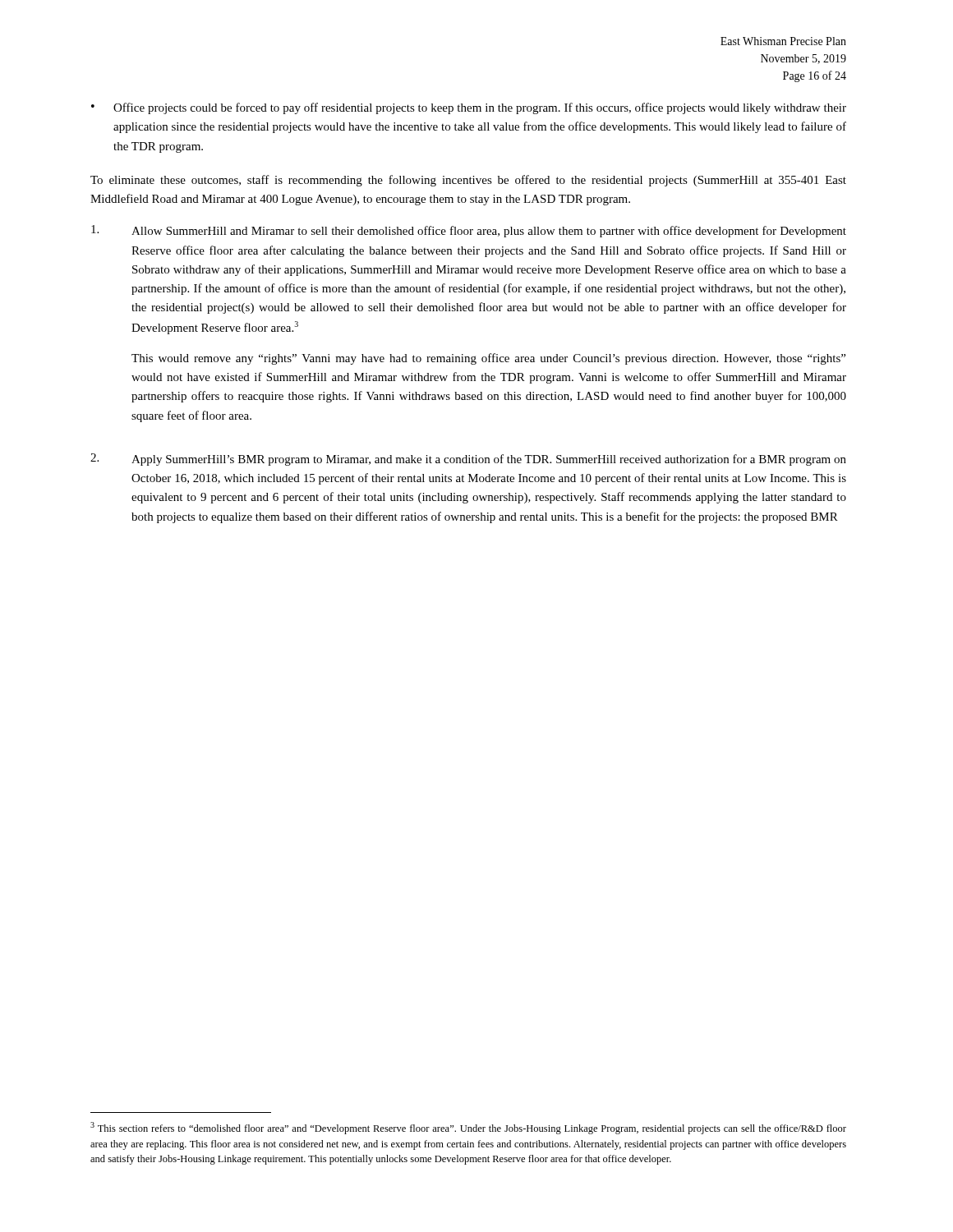
Task: Click the passage that begins "To eliminate these outcomes,"
Action: 468,189
